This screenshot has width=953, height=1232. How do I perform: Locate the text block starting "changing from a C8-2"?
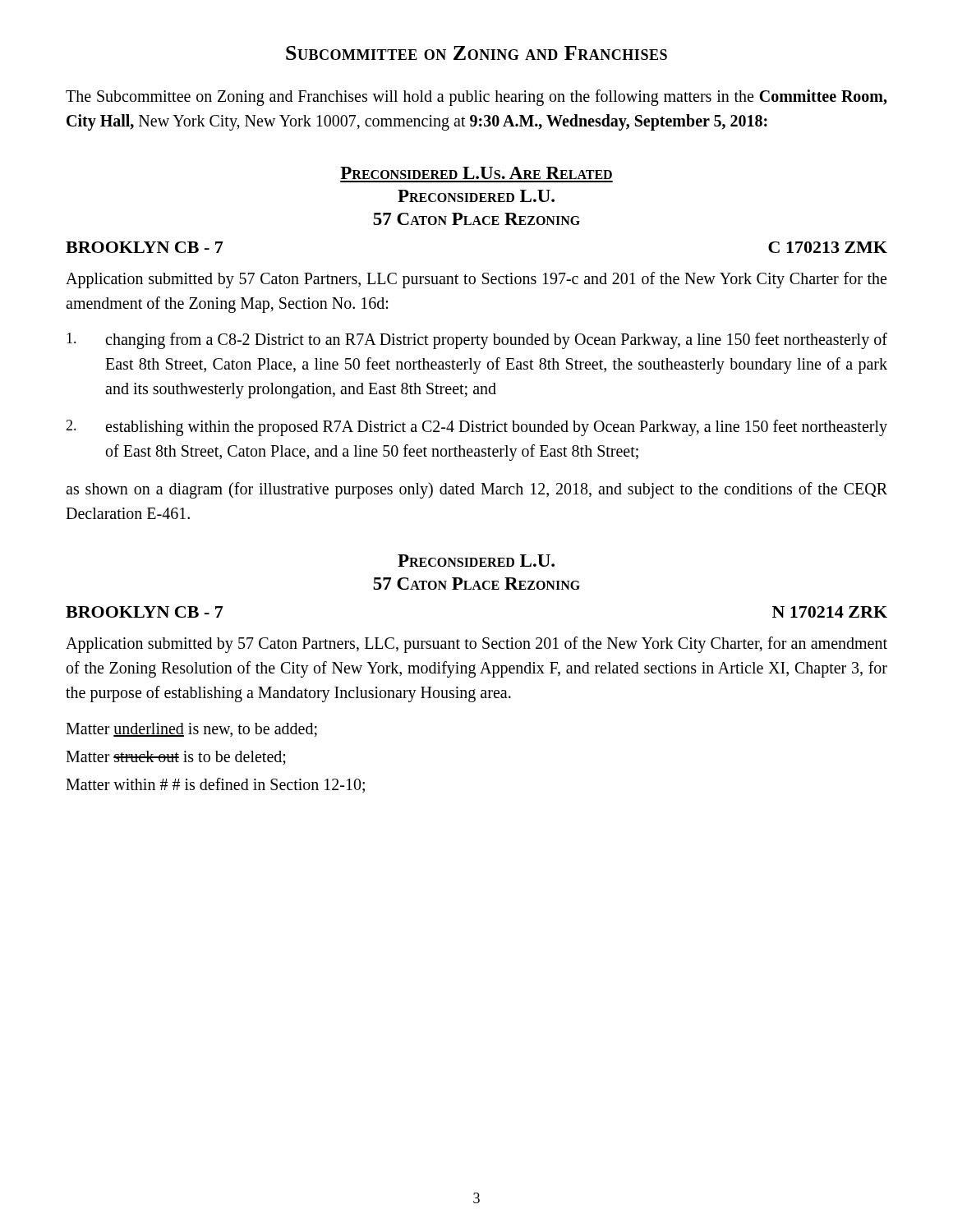[x=476, y=364]
